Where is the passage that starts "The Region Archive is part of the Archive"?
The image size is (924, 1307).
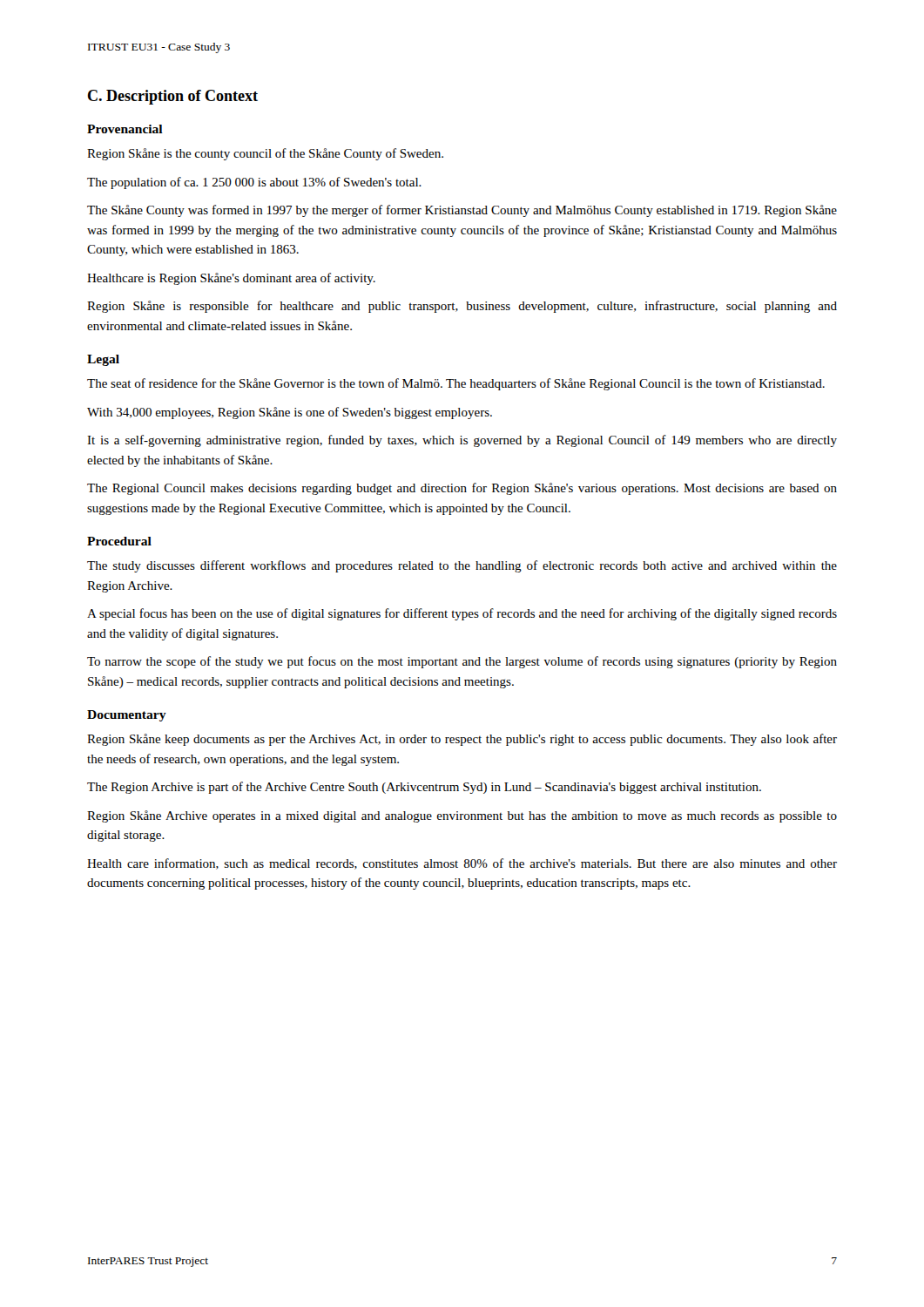tap(462, 787)
